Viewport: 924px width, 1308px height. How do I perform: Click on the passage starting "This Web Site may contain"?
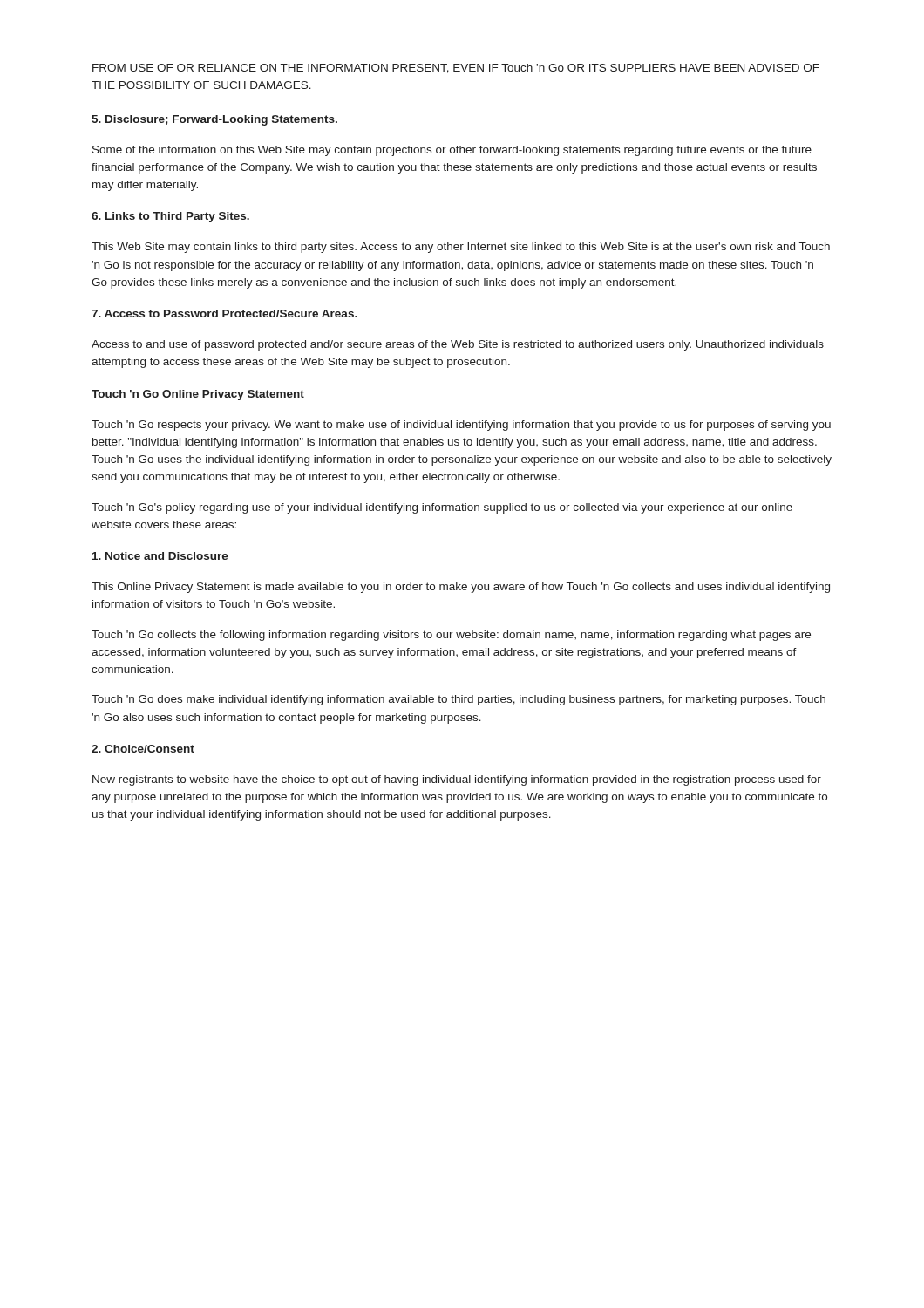coord(461,264)
